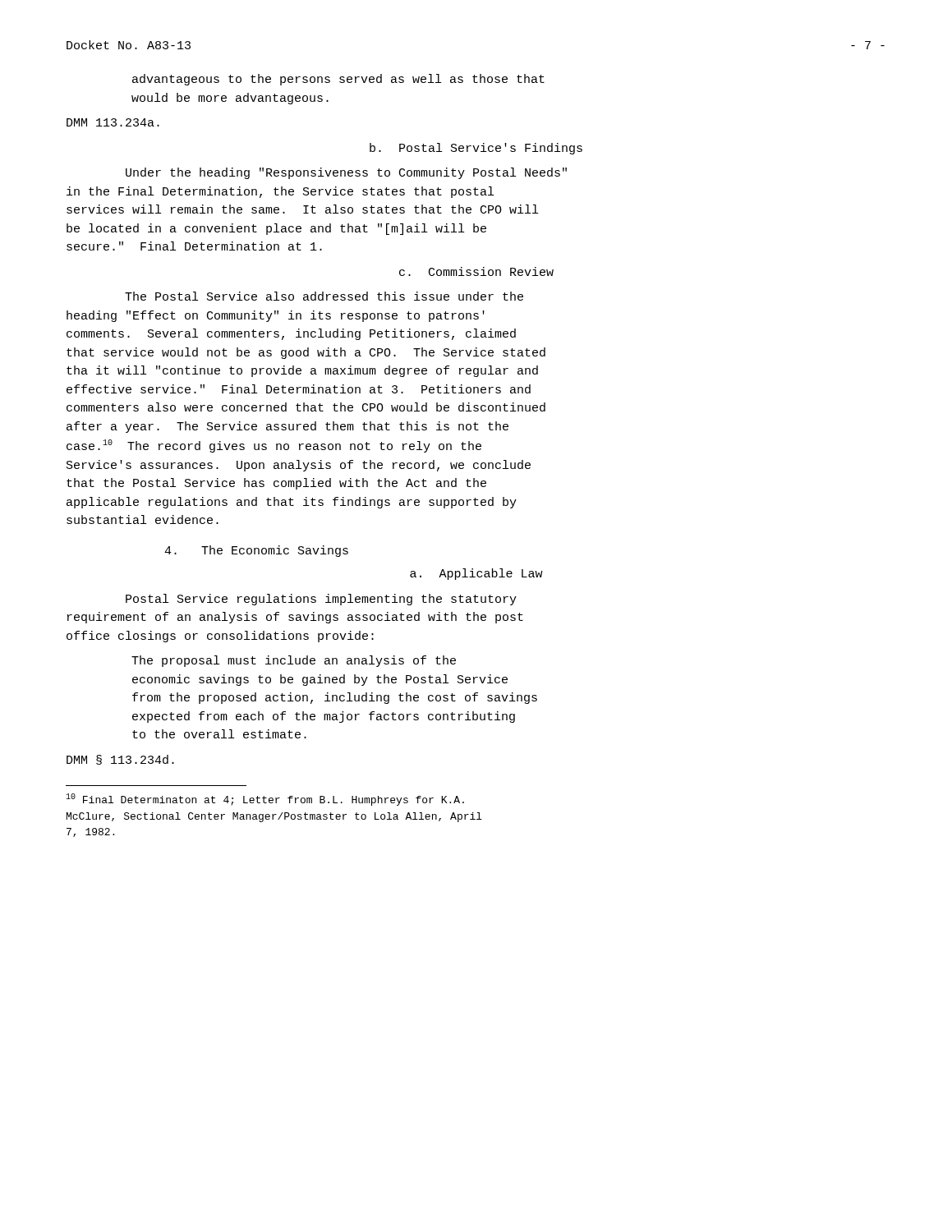This screenshot has width=952, height=1232.
Task: Point to the text block starting "4. The Economic Savings"
Action: (x=257, y=551)
